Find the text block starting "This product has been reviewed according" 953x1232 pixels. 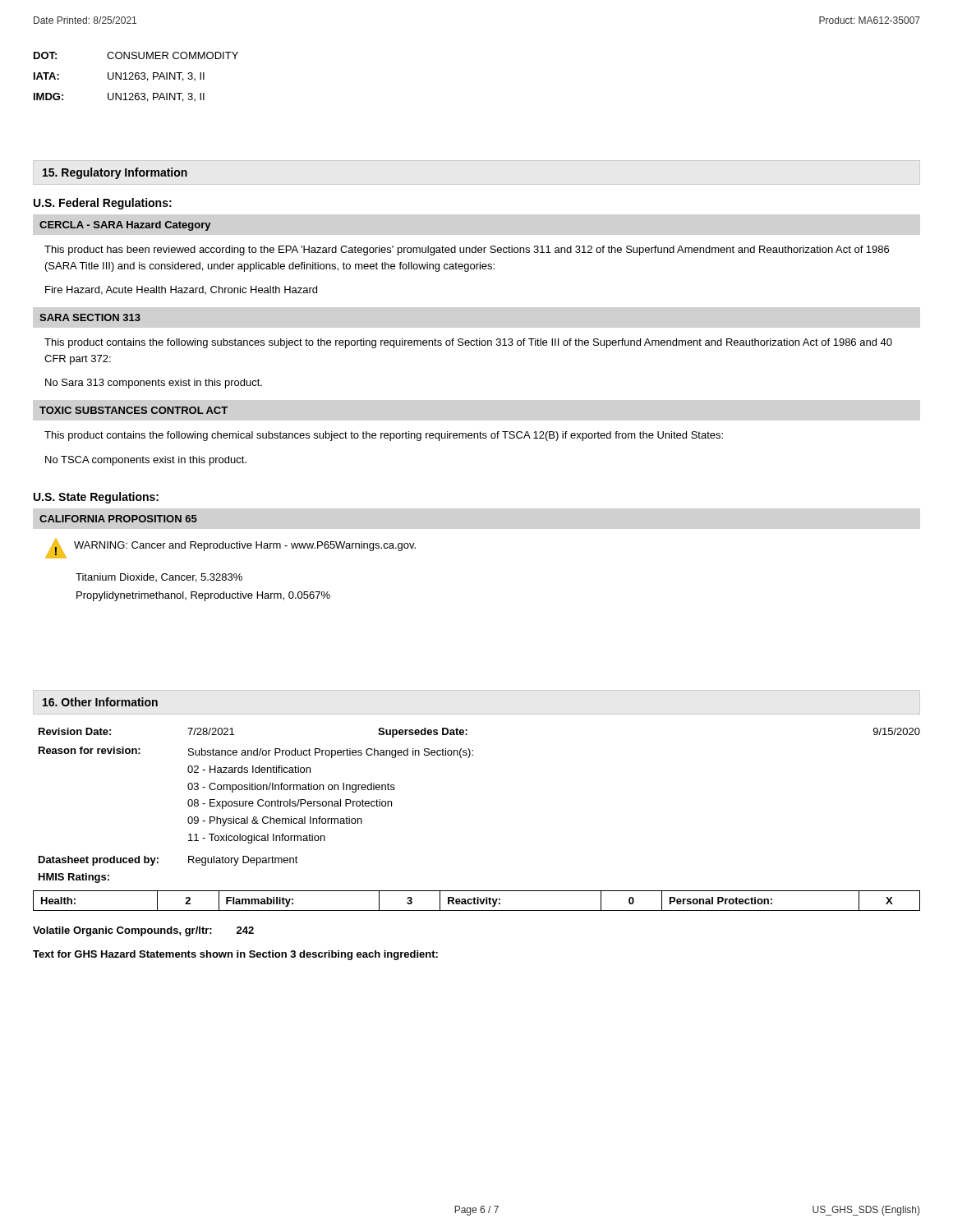pyautogui.click(x=467, y=257)
